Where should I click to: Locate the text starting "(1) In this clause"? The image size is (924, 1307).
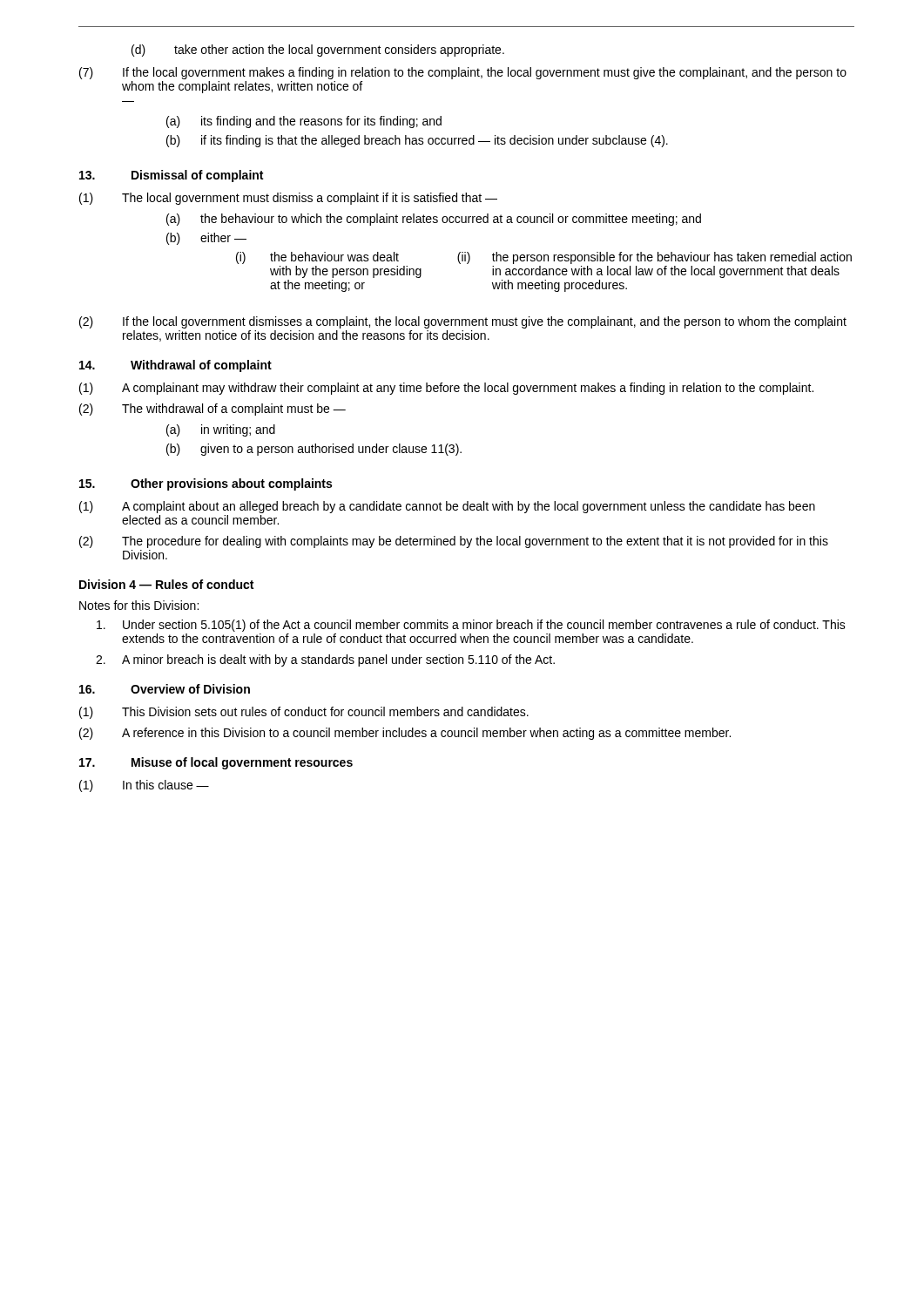click(x=144, y=786)
